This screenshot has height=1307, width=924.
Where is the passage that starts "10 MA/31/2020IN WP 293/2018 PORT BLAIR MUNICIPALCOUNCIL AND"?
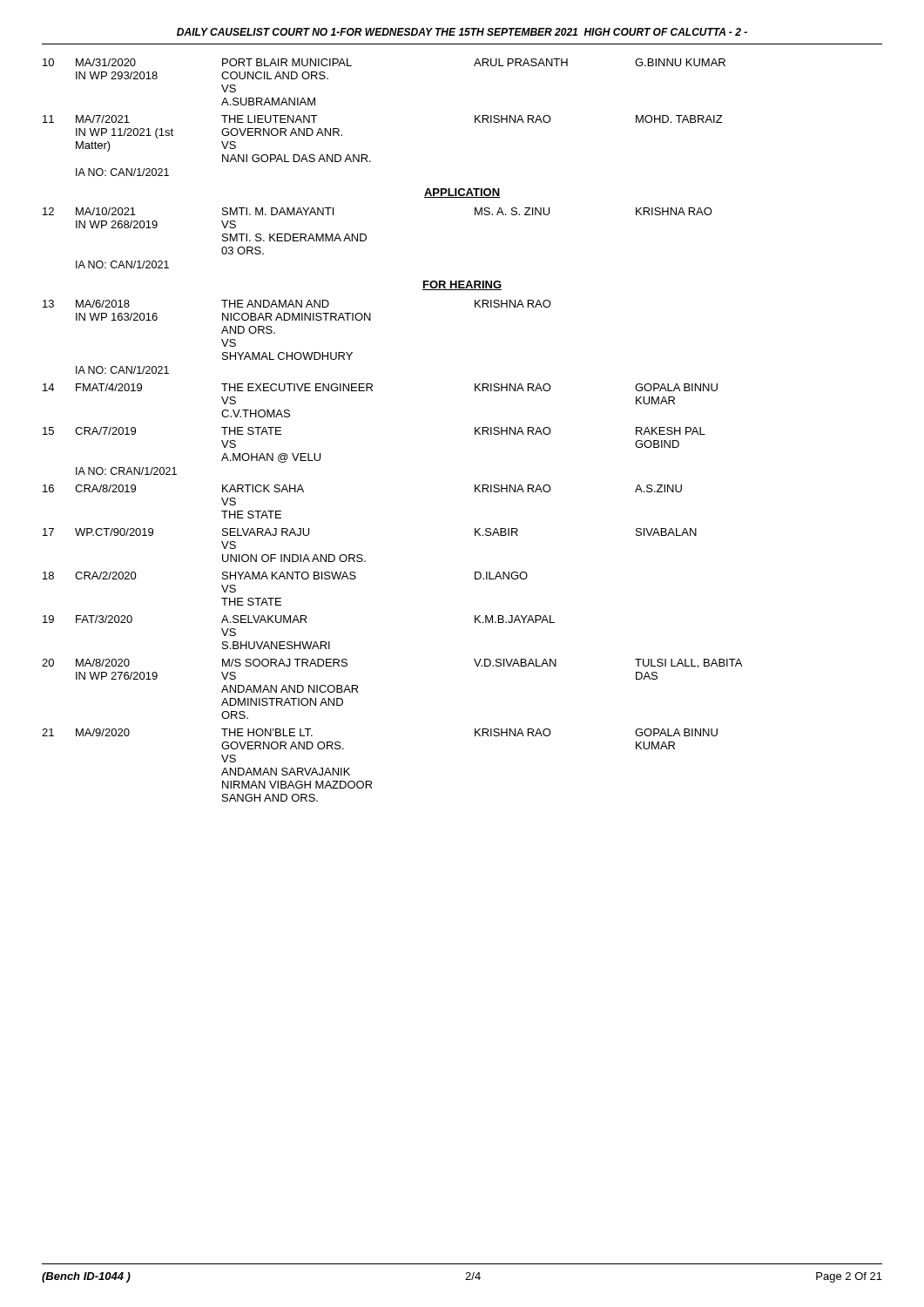[105, 62]
